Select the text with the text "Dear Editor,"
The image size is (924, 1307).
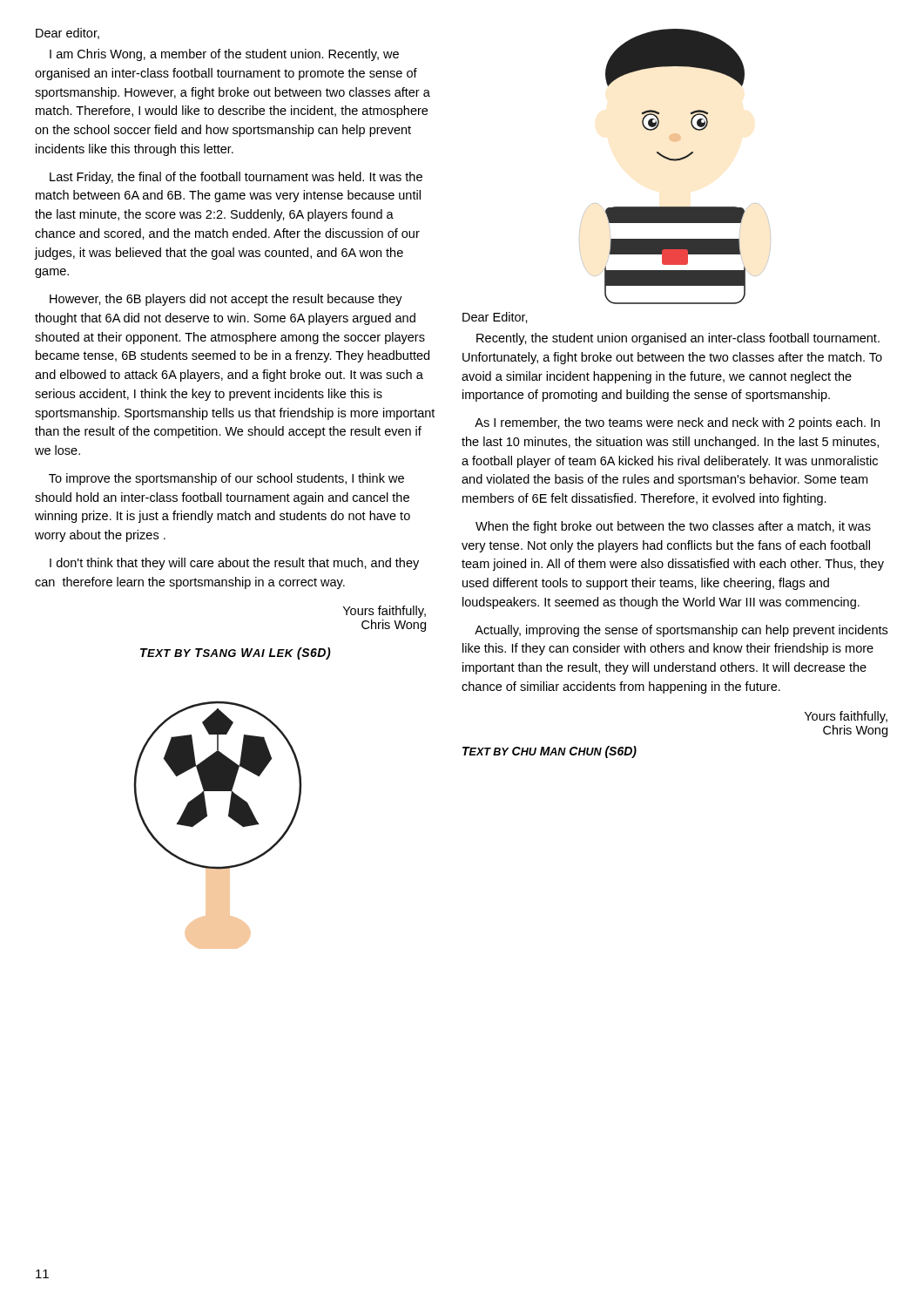coord(495,317)
